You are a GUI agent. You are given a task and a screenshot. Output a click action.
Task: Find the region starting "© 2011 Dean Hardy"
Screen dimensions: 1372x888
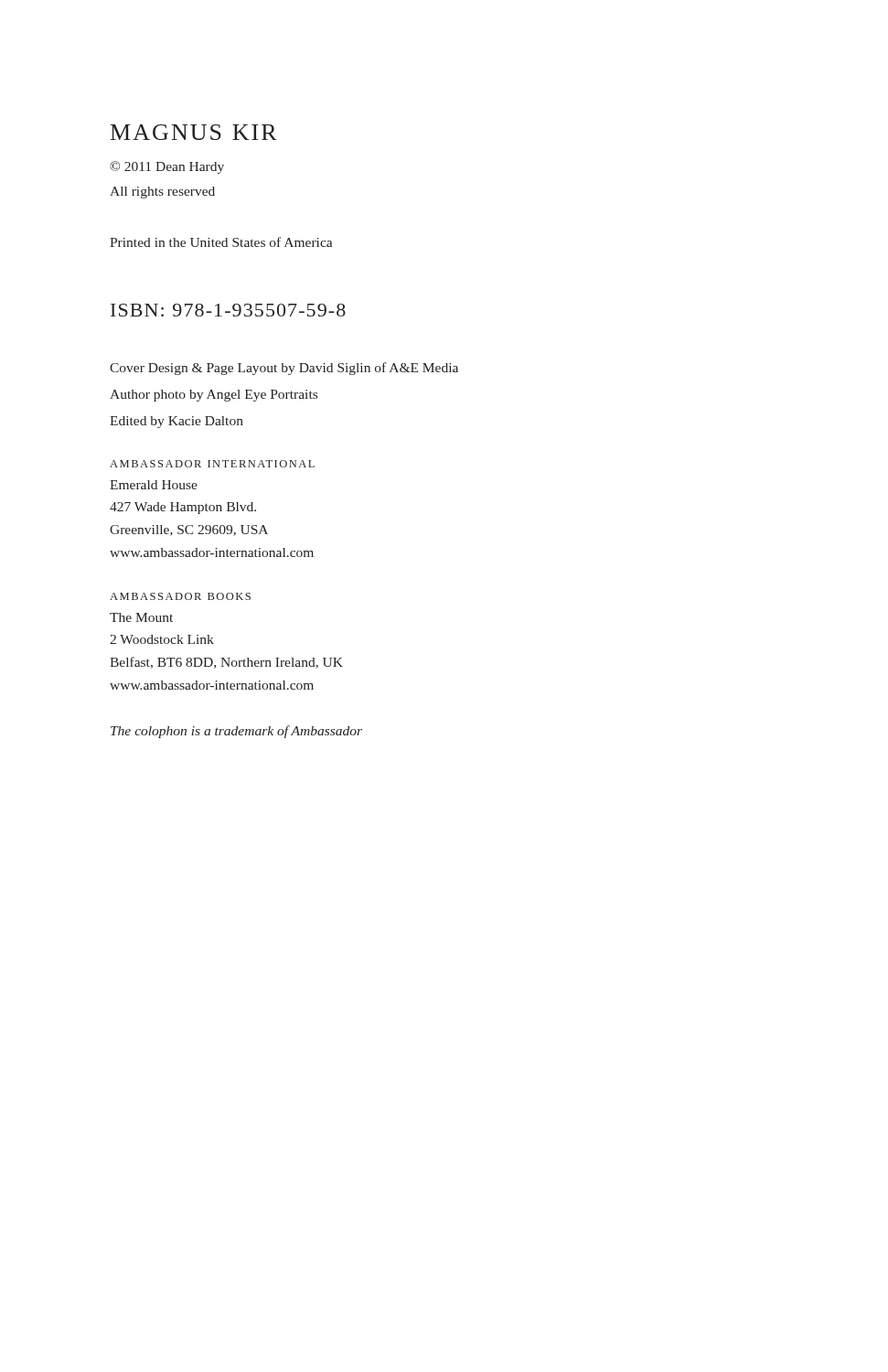point(167,167)
